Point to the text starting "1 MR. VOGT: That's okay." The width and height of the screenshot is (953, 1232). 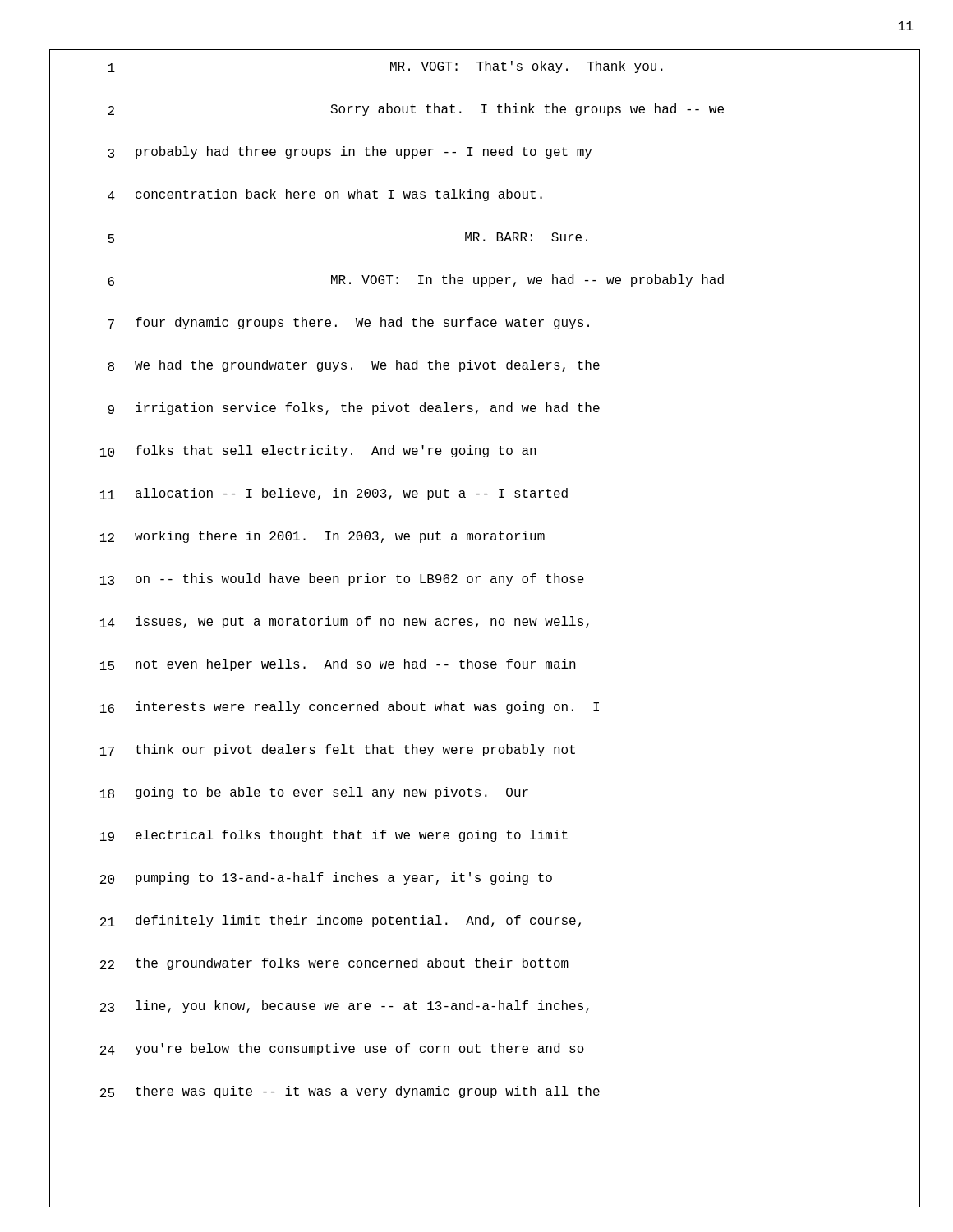pyautogui.click(x=485, y=68)
